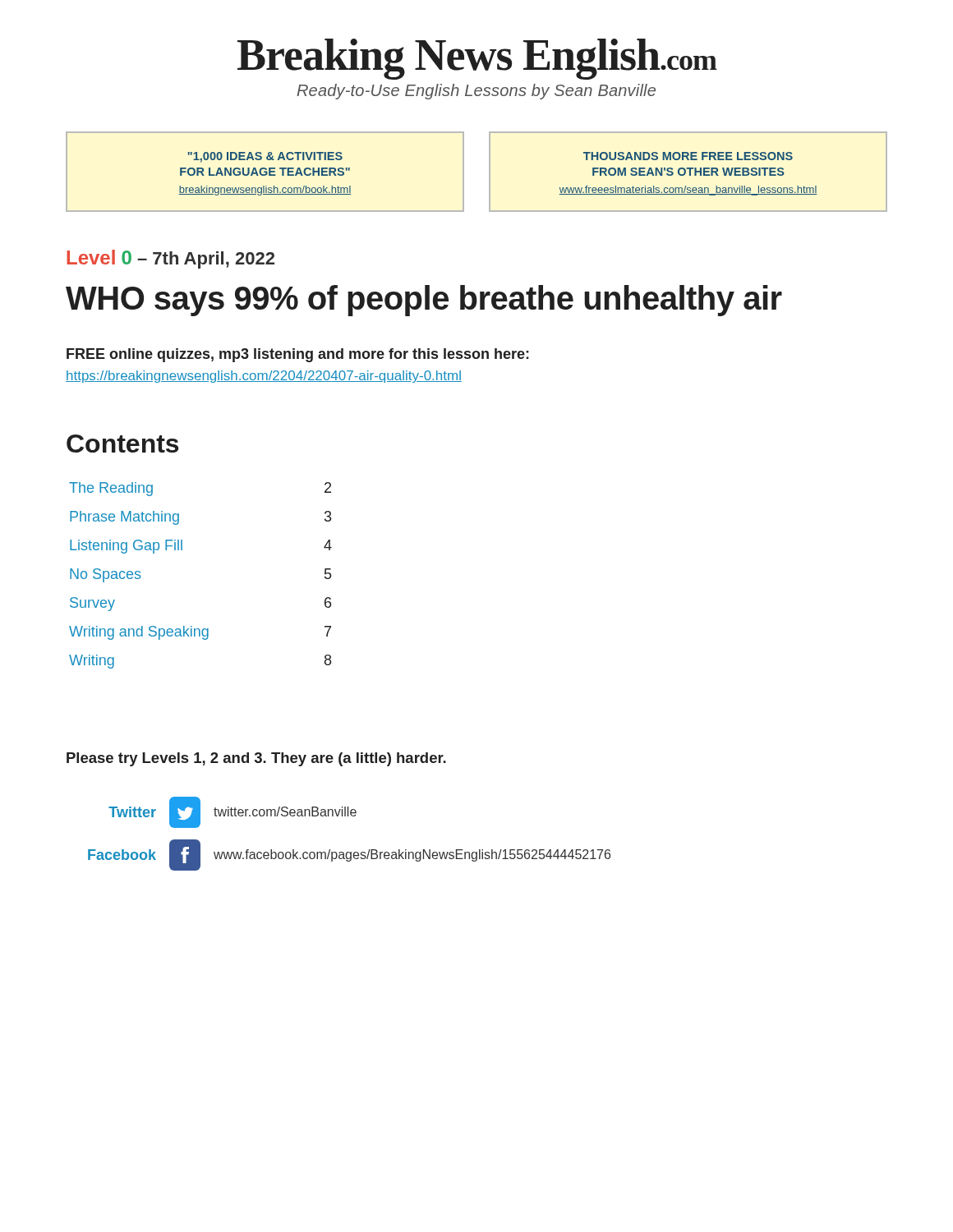The width and height of the screenshot is (953, 1232).
Task: Point to "No Spaces"
Action: (105, 574)
